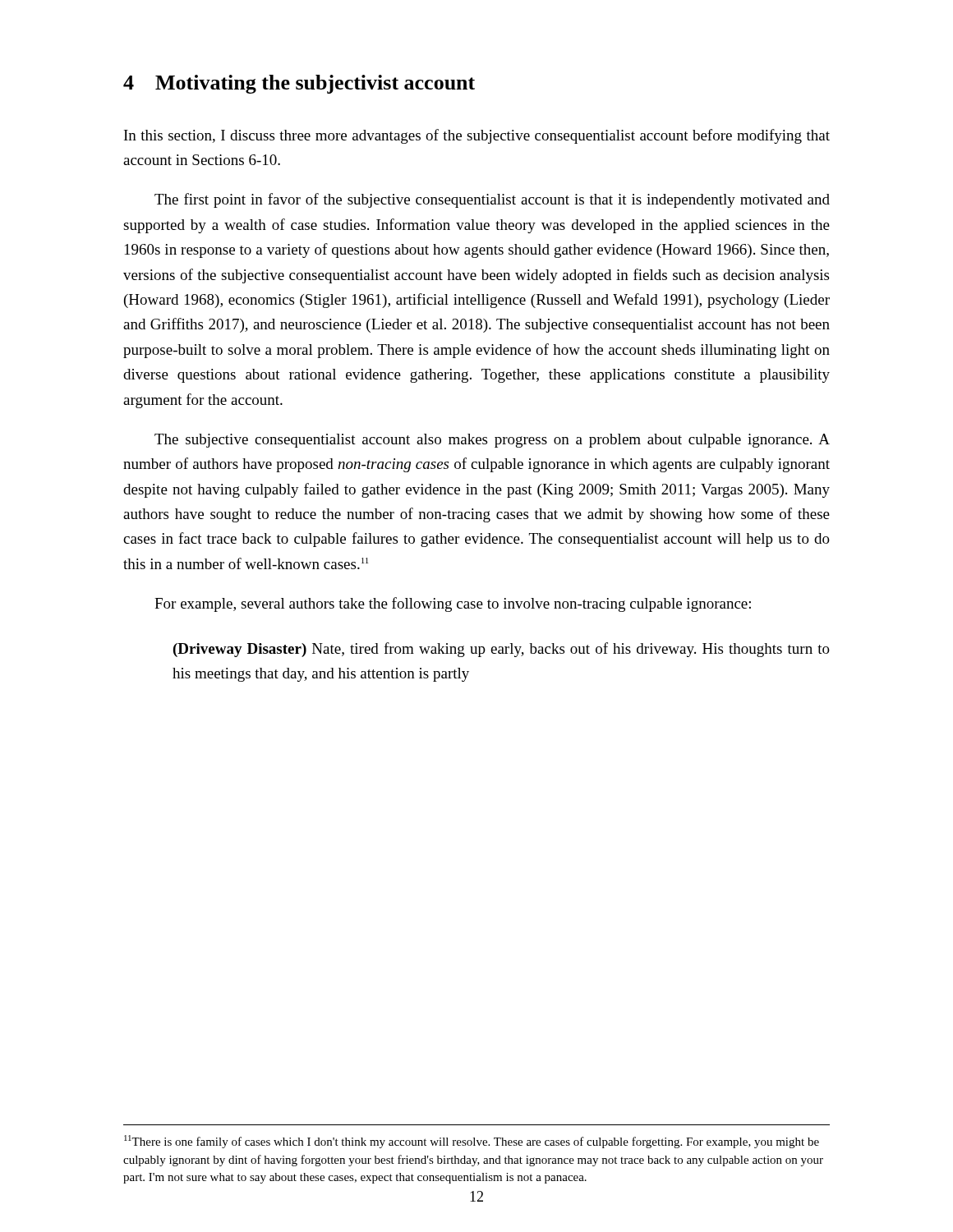This screenshot has height=1232, width=953.
Task: Point to the passage starting "In this section, I discuss"
Action: pos(476,147)
